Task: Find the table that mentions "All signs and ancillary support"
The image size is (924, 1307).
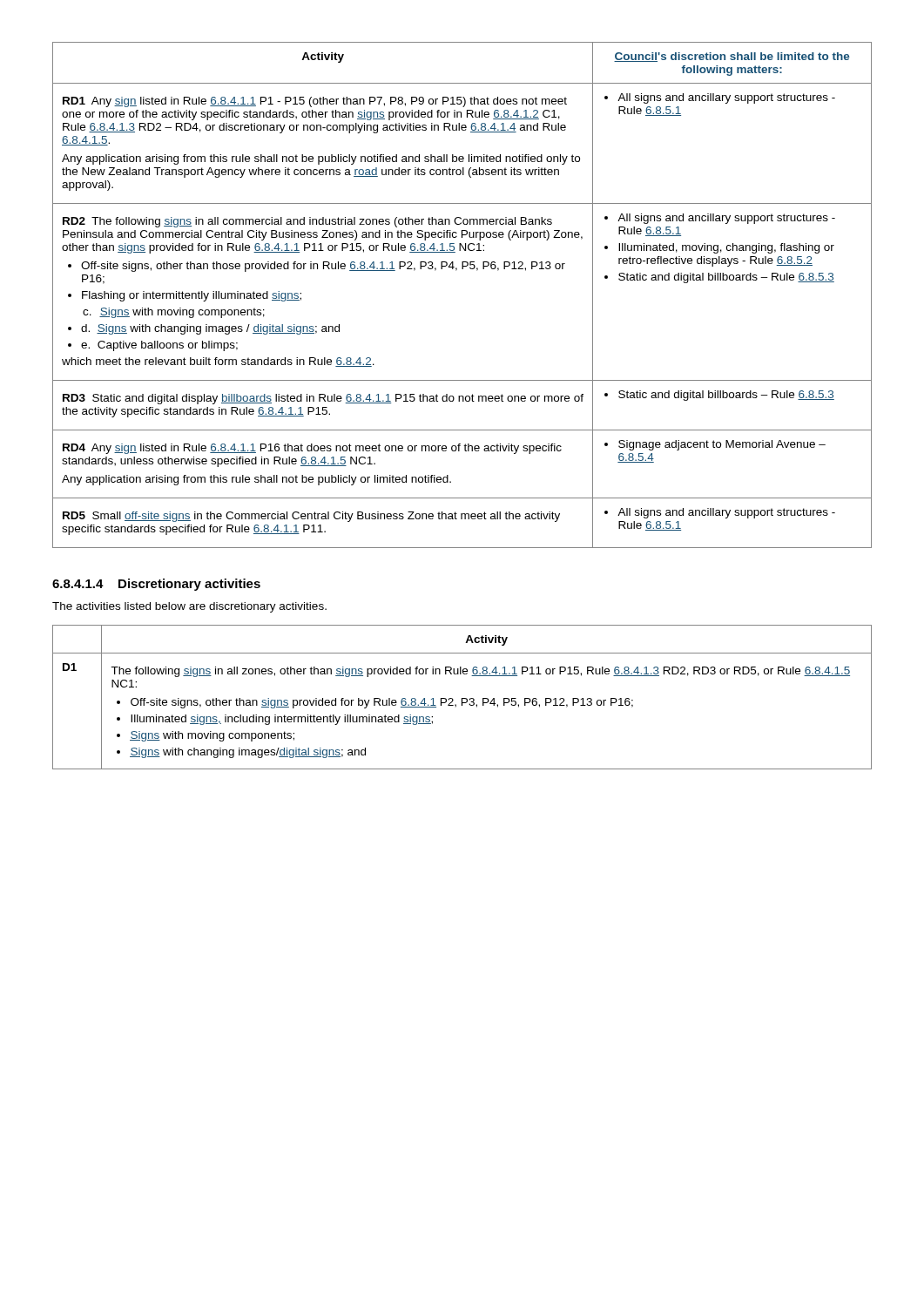Action: pos(462,295)
